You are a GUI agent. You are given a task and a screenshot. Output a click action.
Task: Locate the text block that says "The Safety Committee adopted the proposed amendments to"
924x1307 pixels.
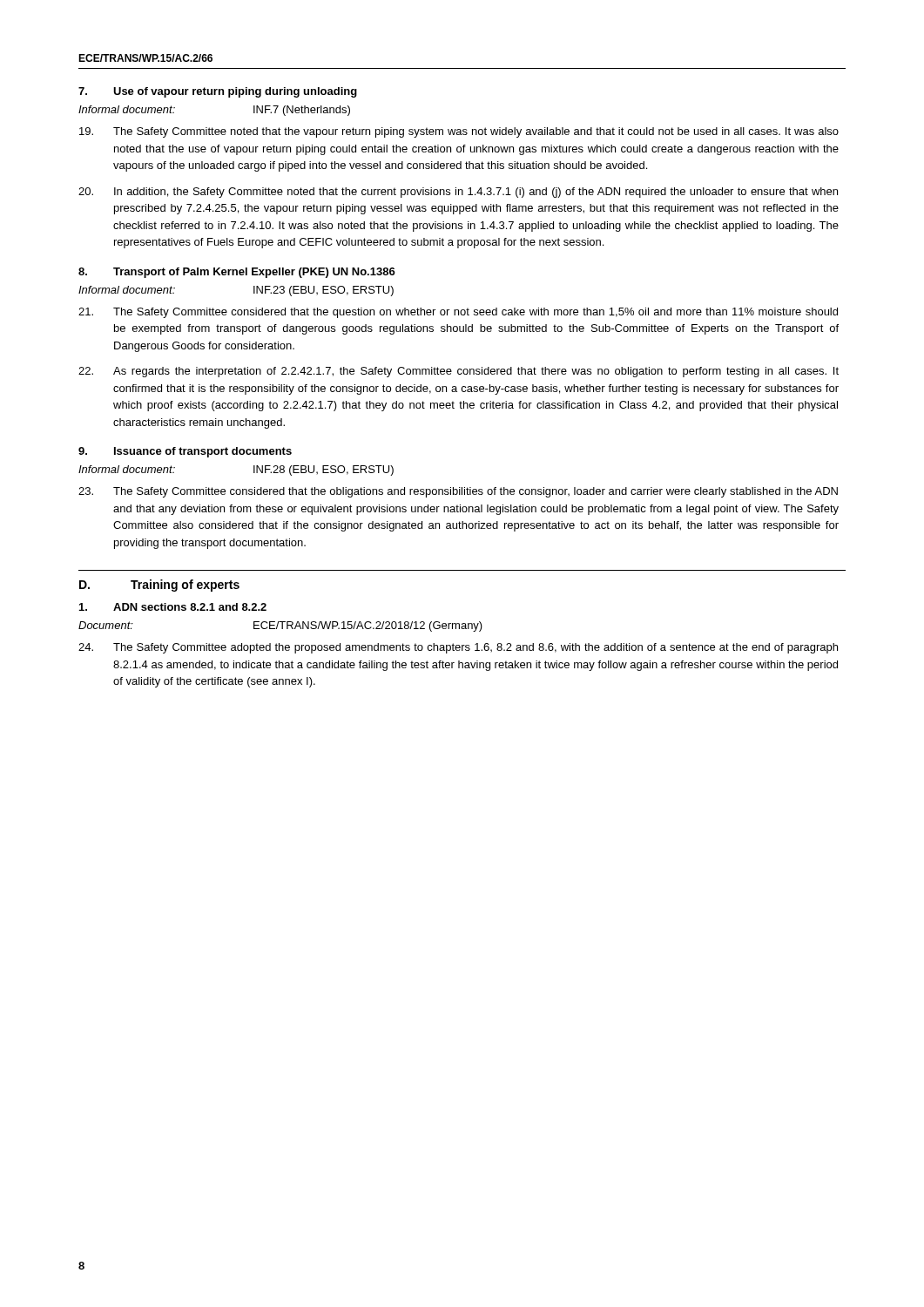click(x=458, y=664)
